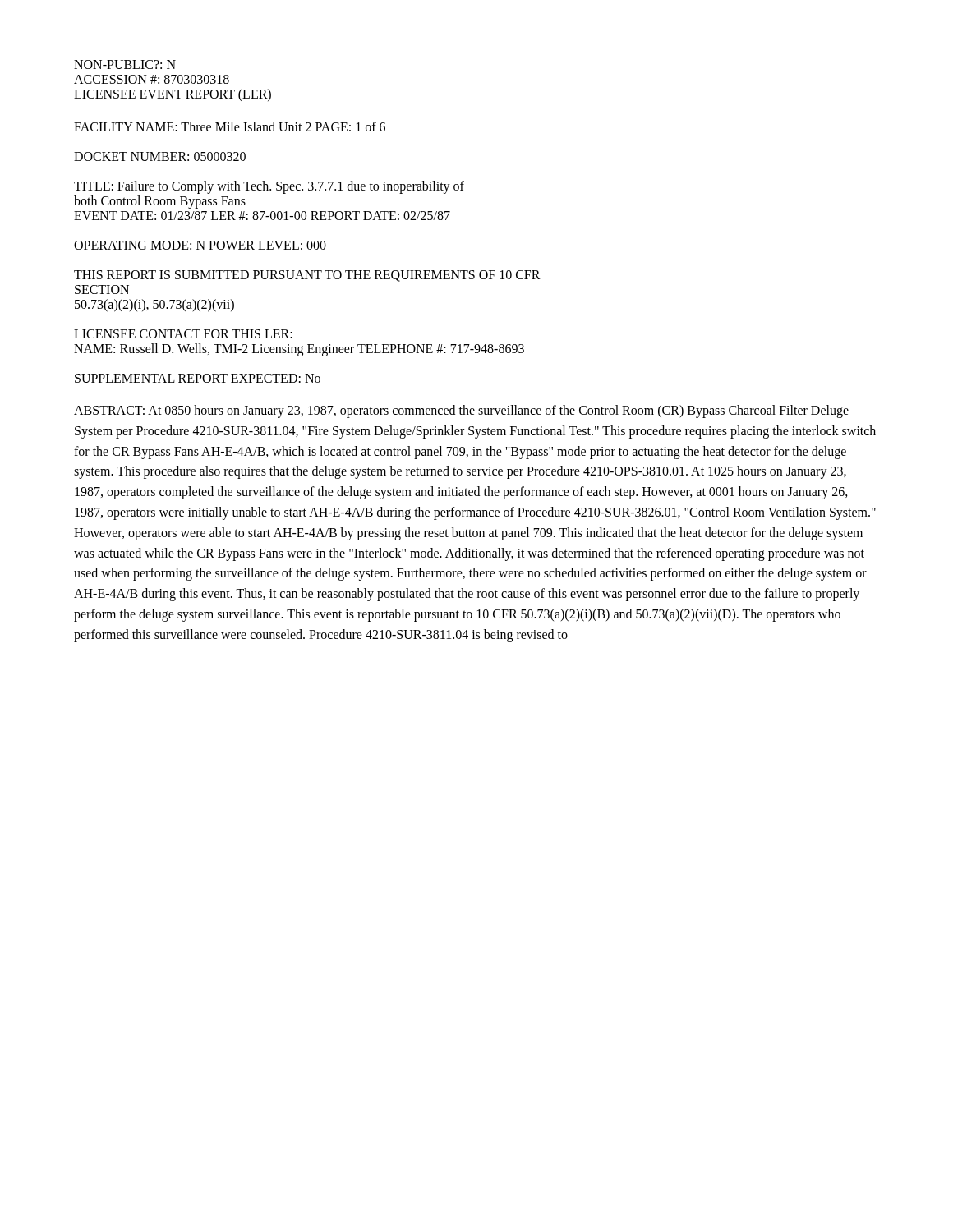This screenshot has height=1232, width=953.
Task: Select the text block that says "FACILITY NAME: Three"
Action: pos(230,127)
